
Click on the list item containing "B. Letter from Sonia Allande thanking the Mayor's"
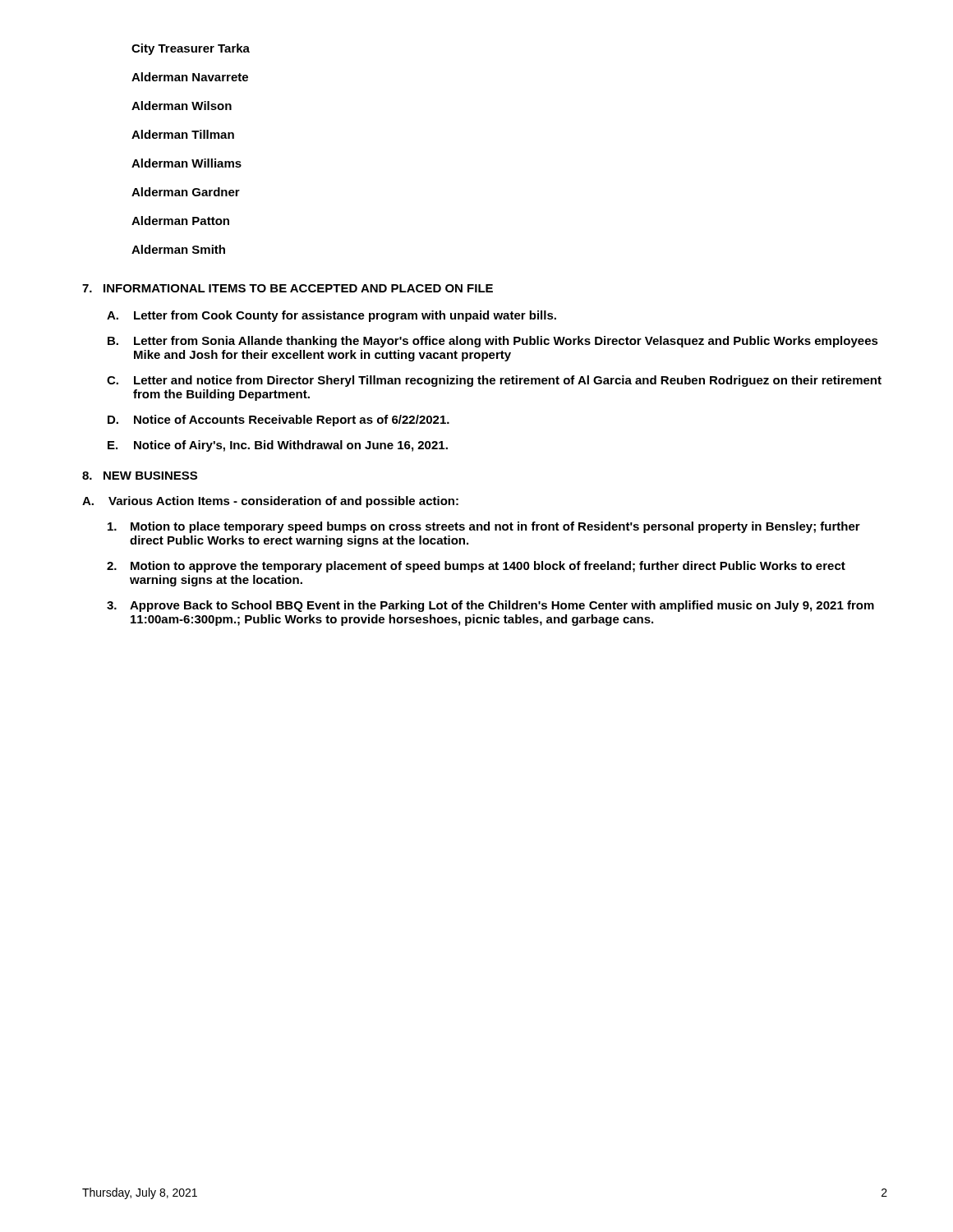tap(497, 347)
